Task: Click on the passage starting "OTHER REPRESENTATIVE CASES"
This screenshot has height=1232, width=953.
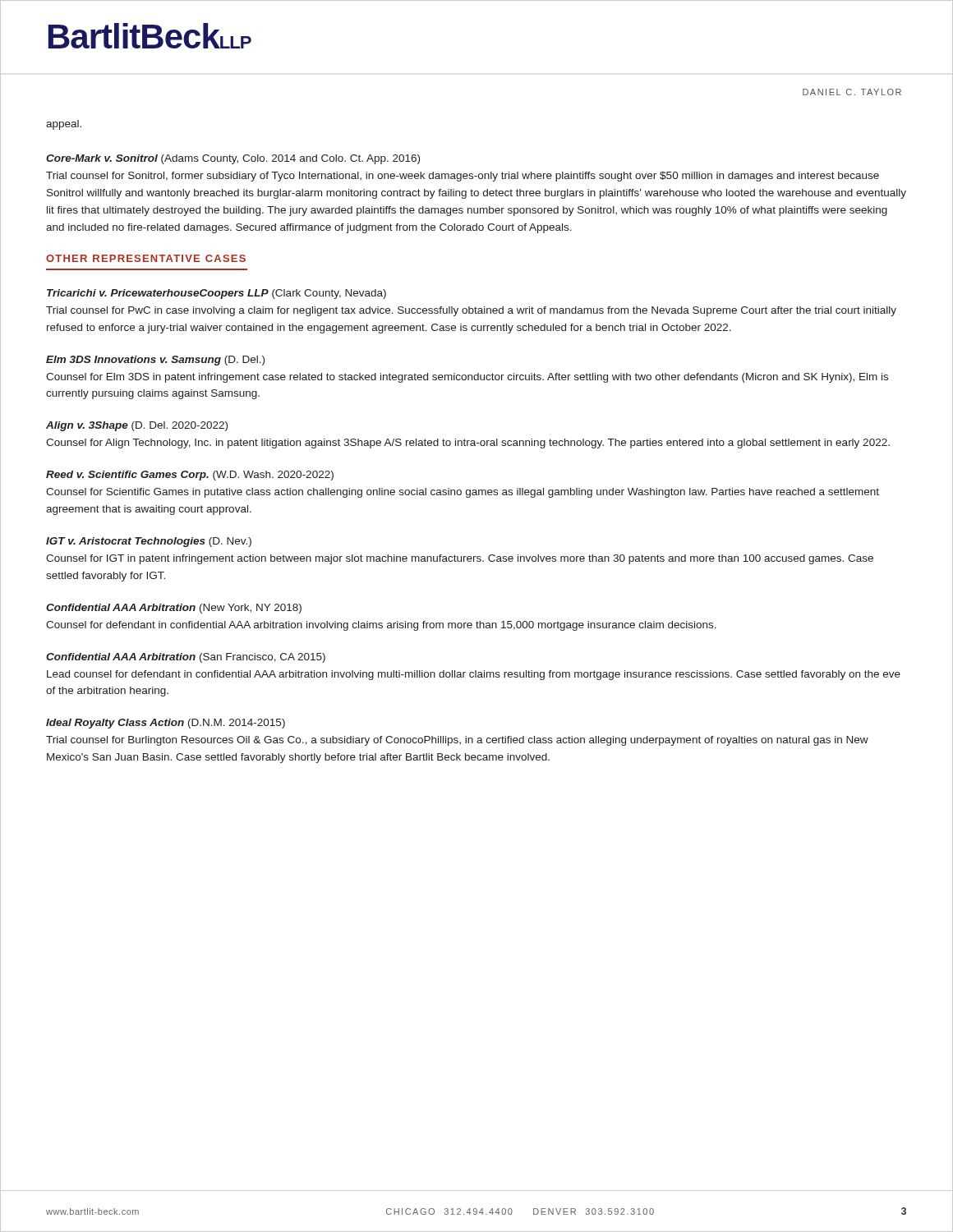Action: (x=146, y=261)
